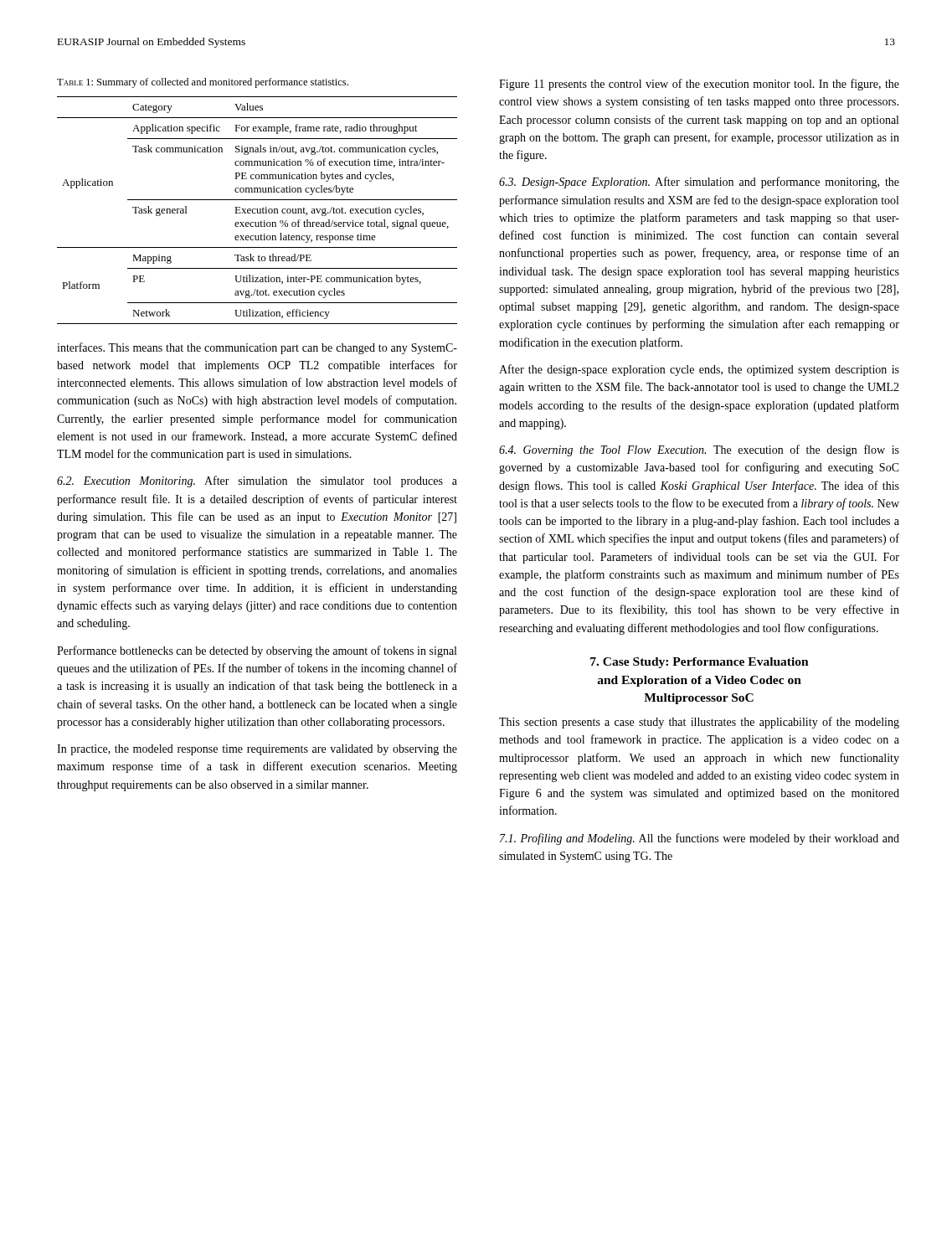Image resolution: width=952 pixels, height=1256 pixels.
Task: Navigate to the passage starting "6.3. Design-Space Exploration. After"
Action: [x=699, y=263]
